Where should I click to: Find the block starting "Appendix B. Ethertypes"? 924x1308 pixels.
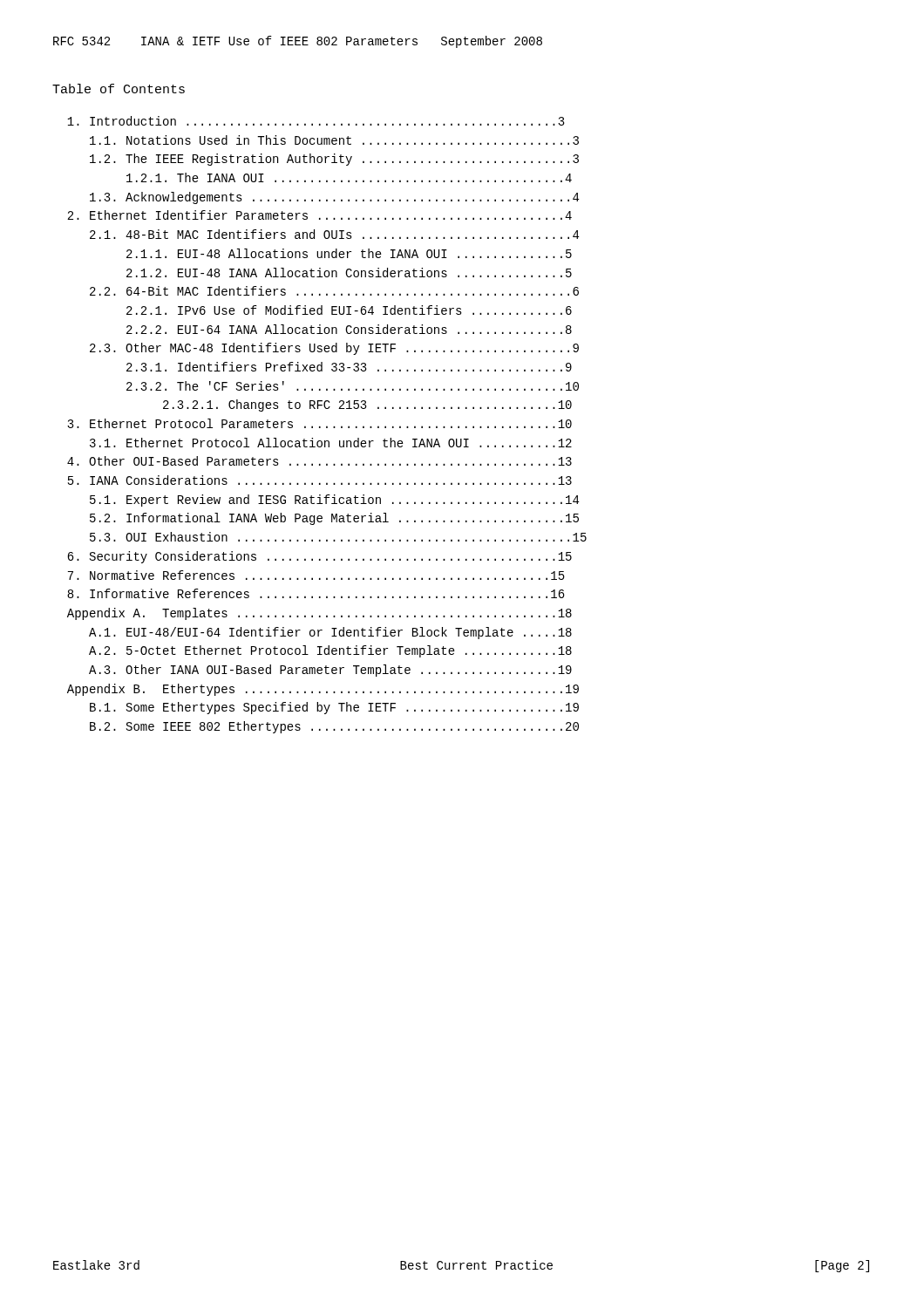pos(316,689)
